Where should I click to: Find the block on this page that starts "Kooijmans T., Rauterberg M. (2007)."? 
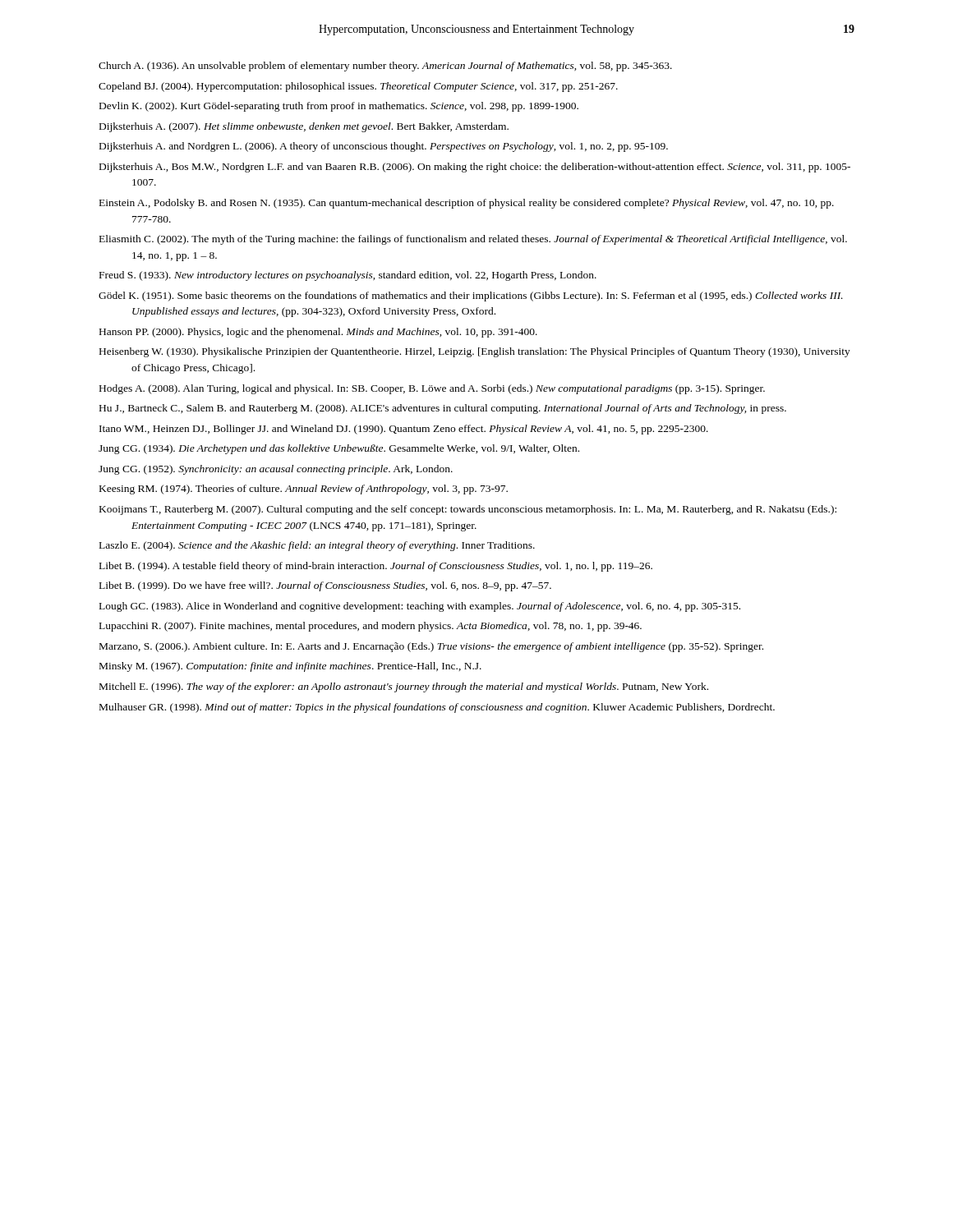pyautogui.click(x=468, y=517)
